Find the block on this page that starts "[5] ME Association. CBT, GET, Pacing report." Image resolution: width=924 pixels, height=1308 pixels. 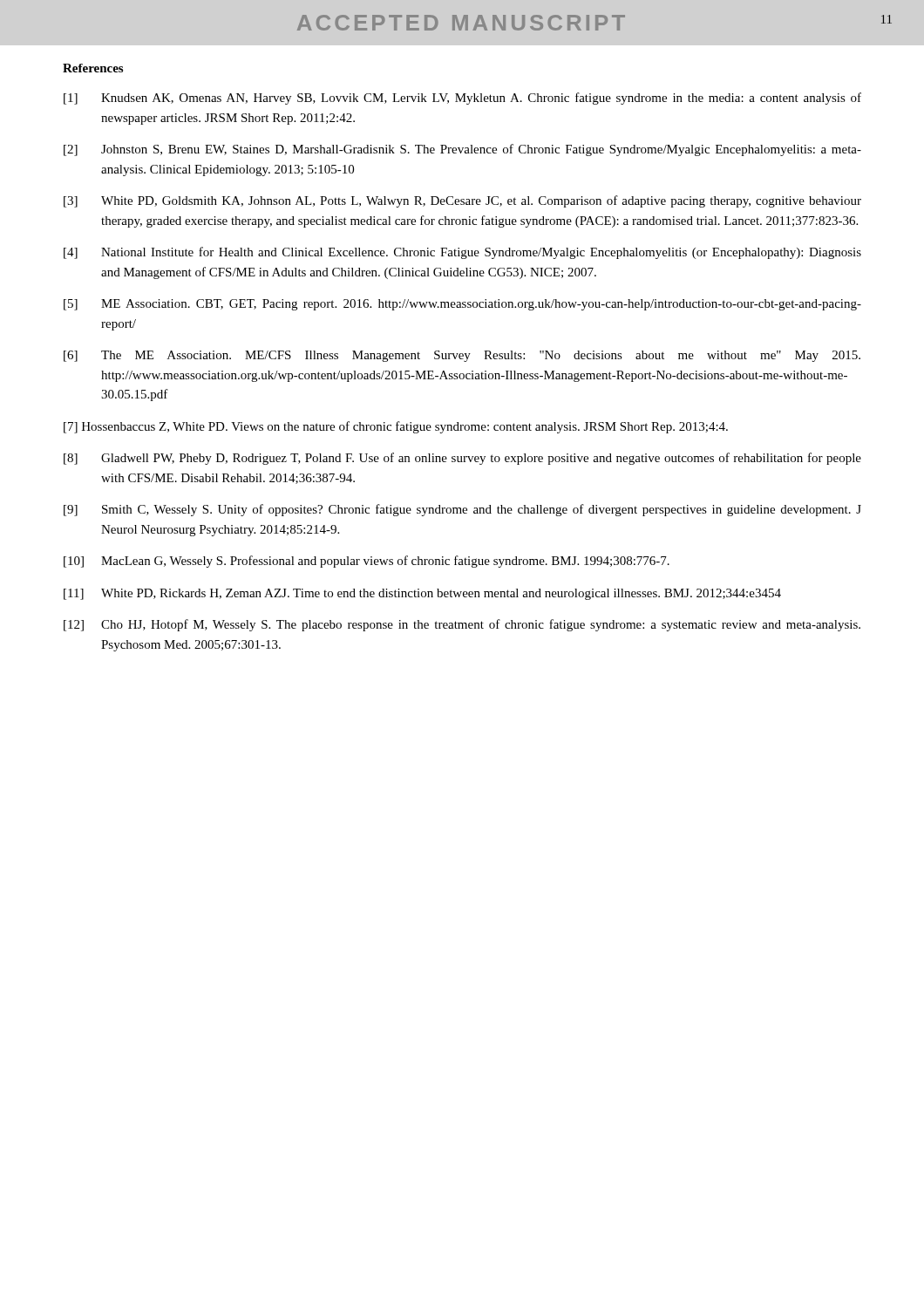click(462, 314)
